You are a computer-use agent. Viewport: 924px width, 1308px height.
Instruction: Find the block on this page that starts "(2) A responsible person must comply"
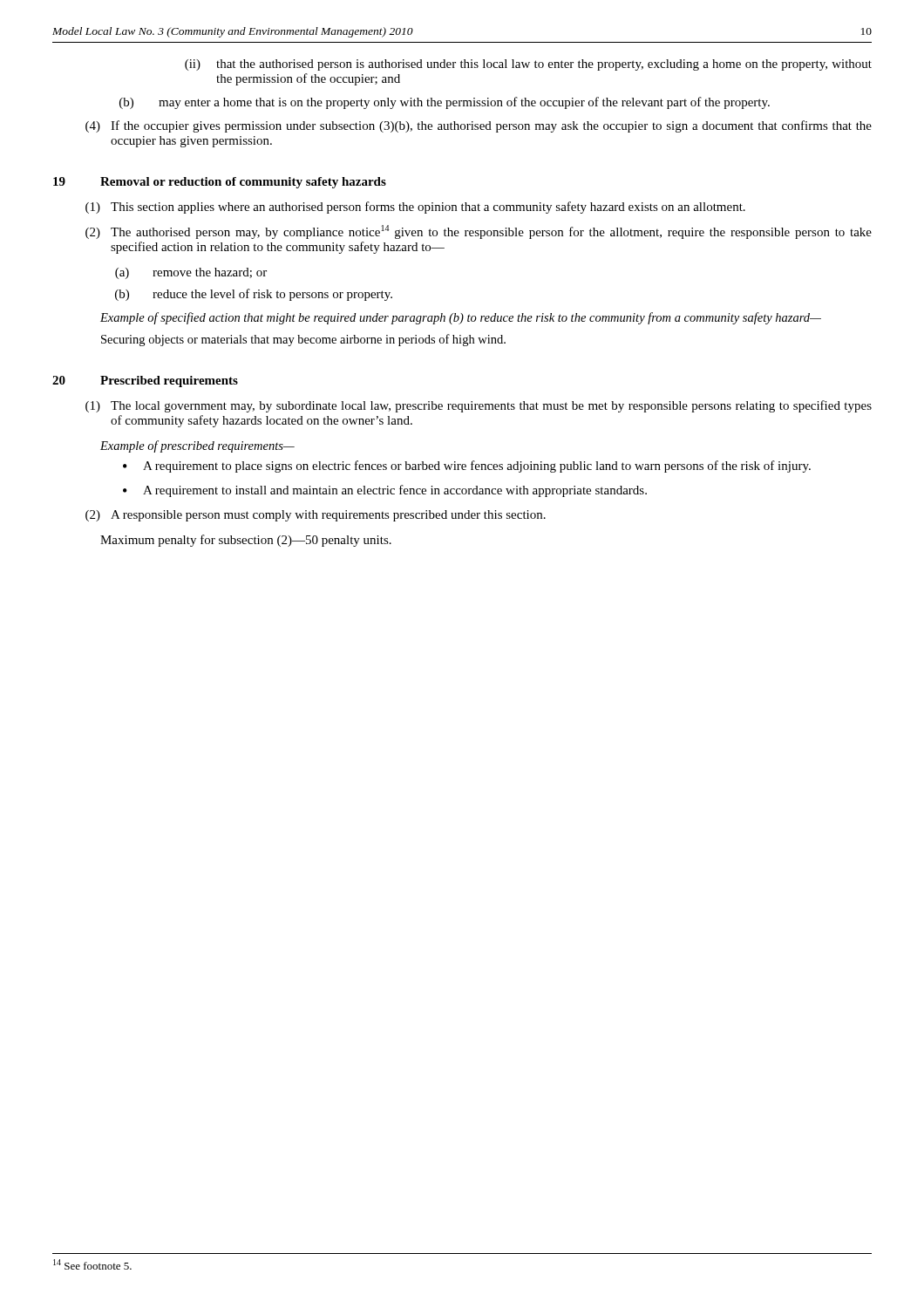462,515
